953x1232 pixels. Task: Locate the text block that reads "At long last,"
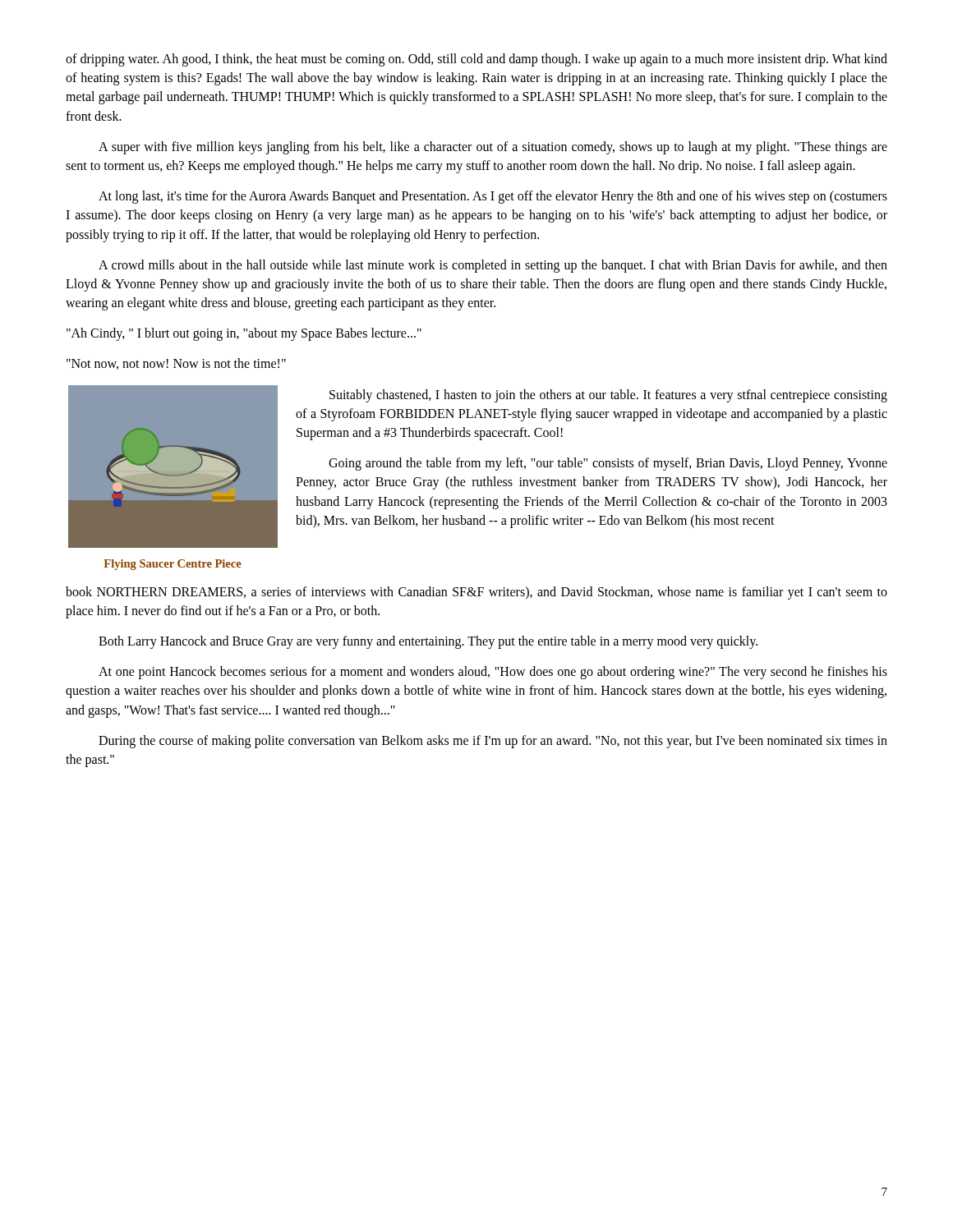coord(476,215)
